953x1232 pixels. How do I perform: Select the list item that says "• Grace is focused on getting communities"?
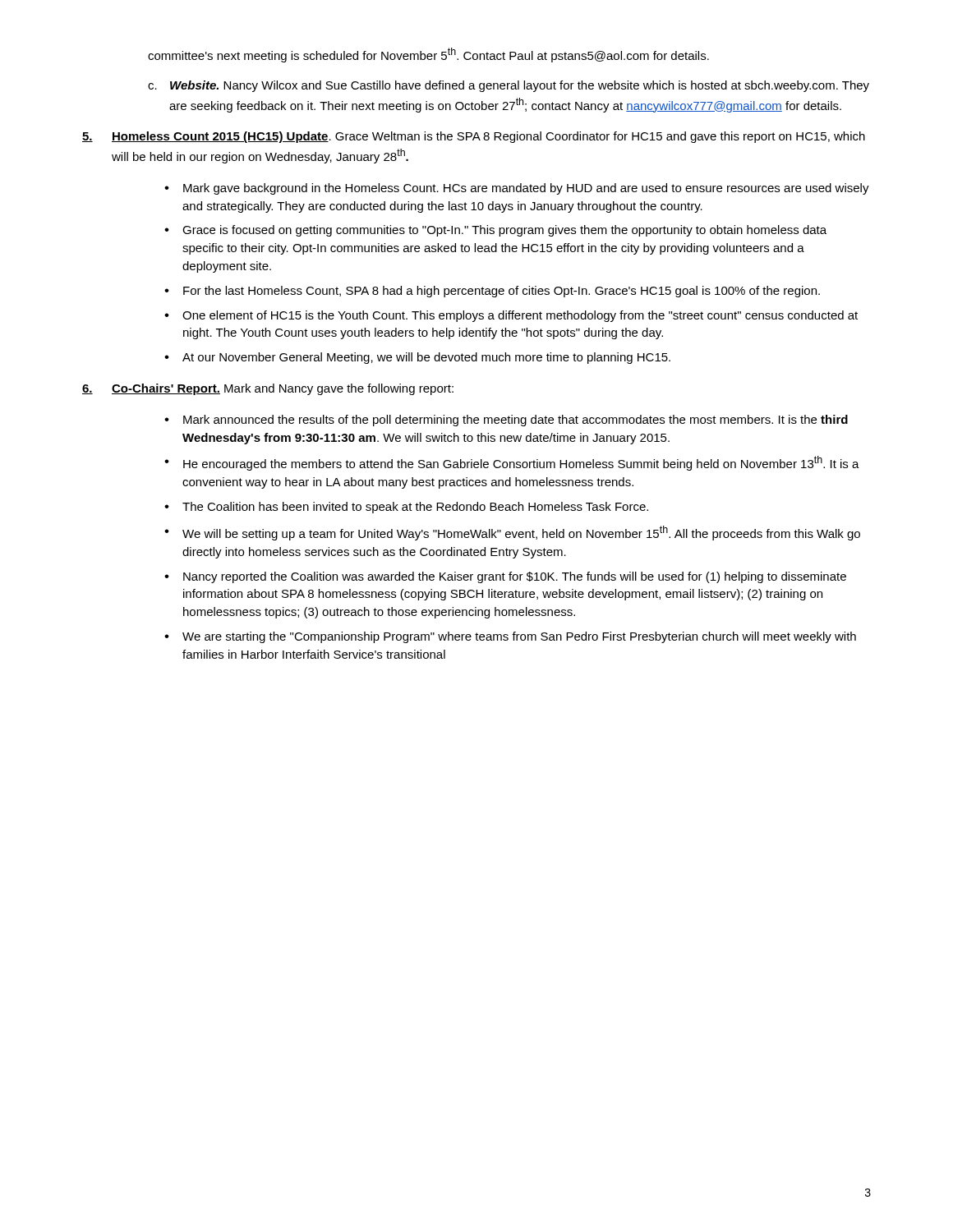pos(518,248)
